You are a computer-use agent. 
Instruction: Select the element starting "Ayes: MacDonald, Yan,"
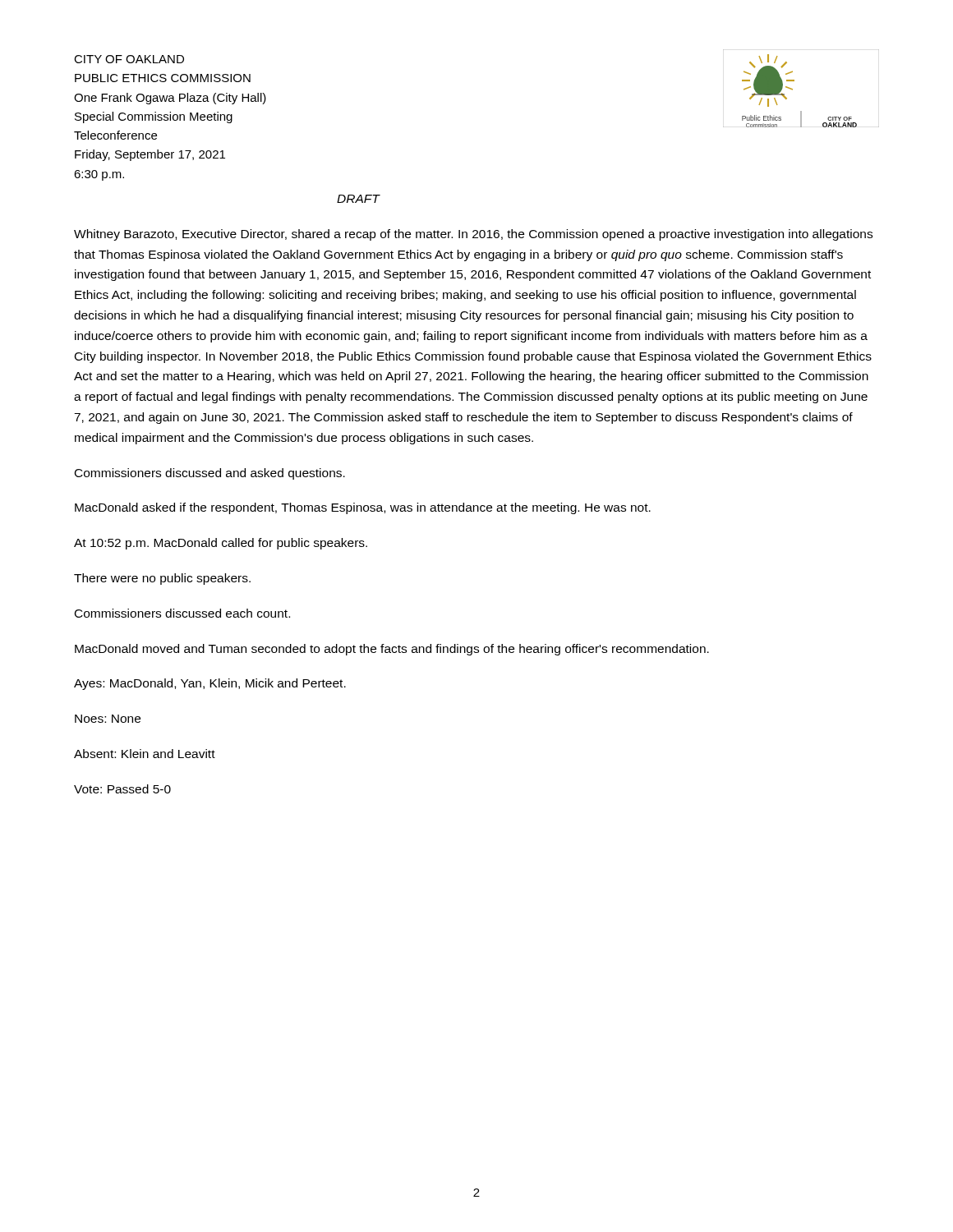(x=210, y=683)
